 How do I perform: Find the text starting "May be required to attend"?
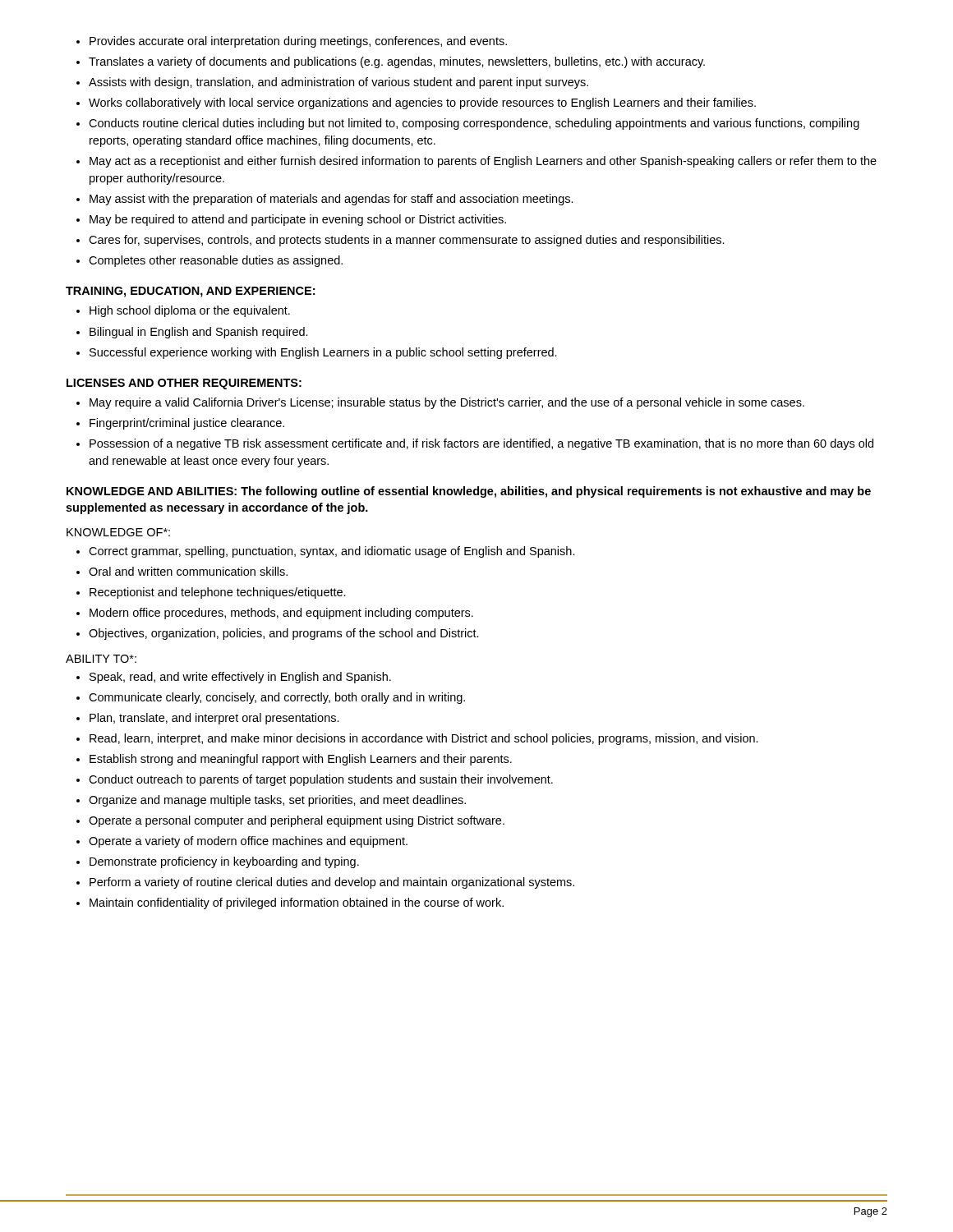[x=488, y=220]
